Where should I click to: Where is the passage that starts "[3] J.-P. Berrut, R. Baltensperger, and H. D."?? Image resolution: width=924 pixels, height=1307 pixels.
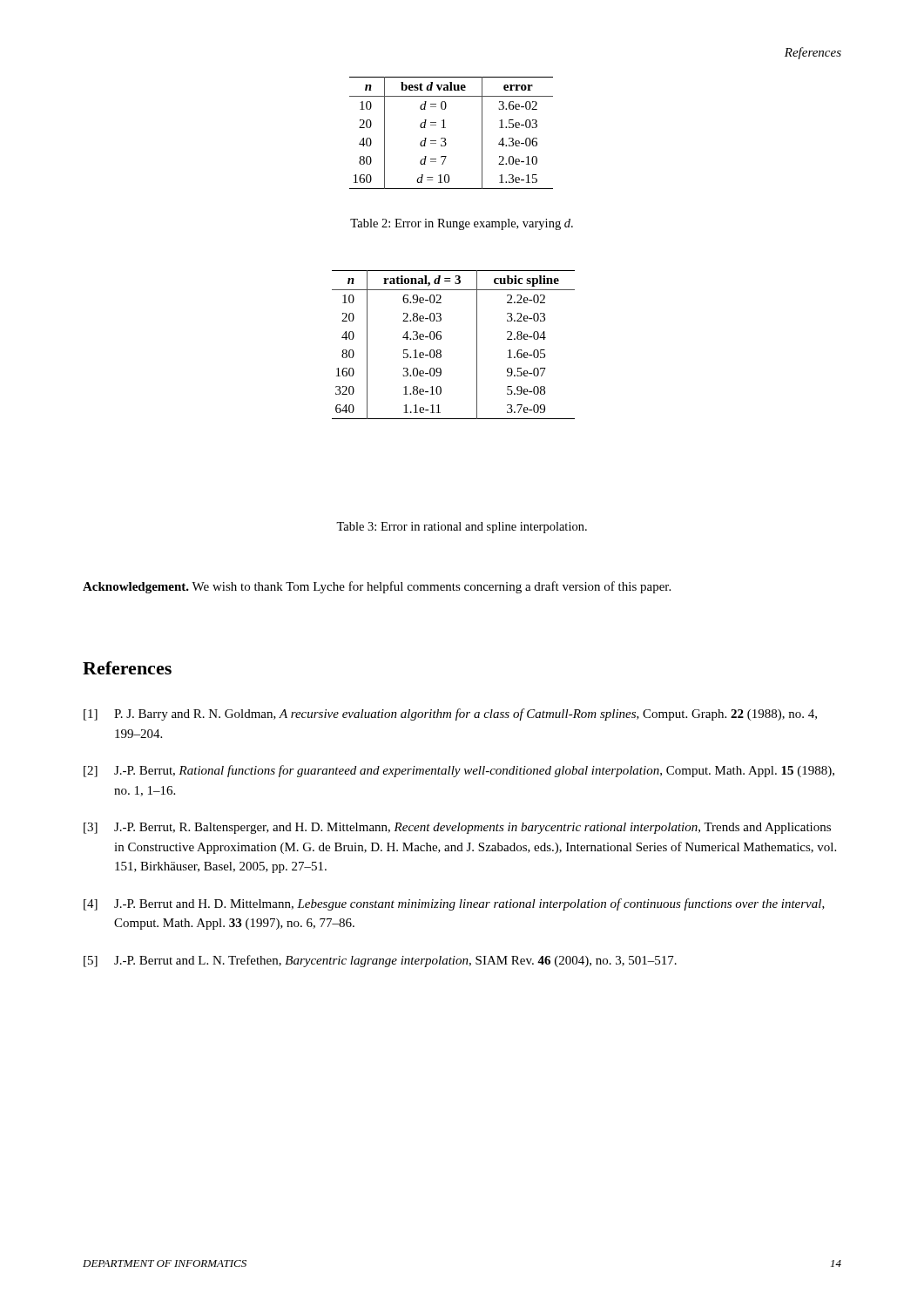[462, 847]
